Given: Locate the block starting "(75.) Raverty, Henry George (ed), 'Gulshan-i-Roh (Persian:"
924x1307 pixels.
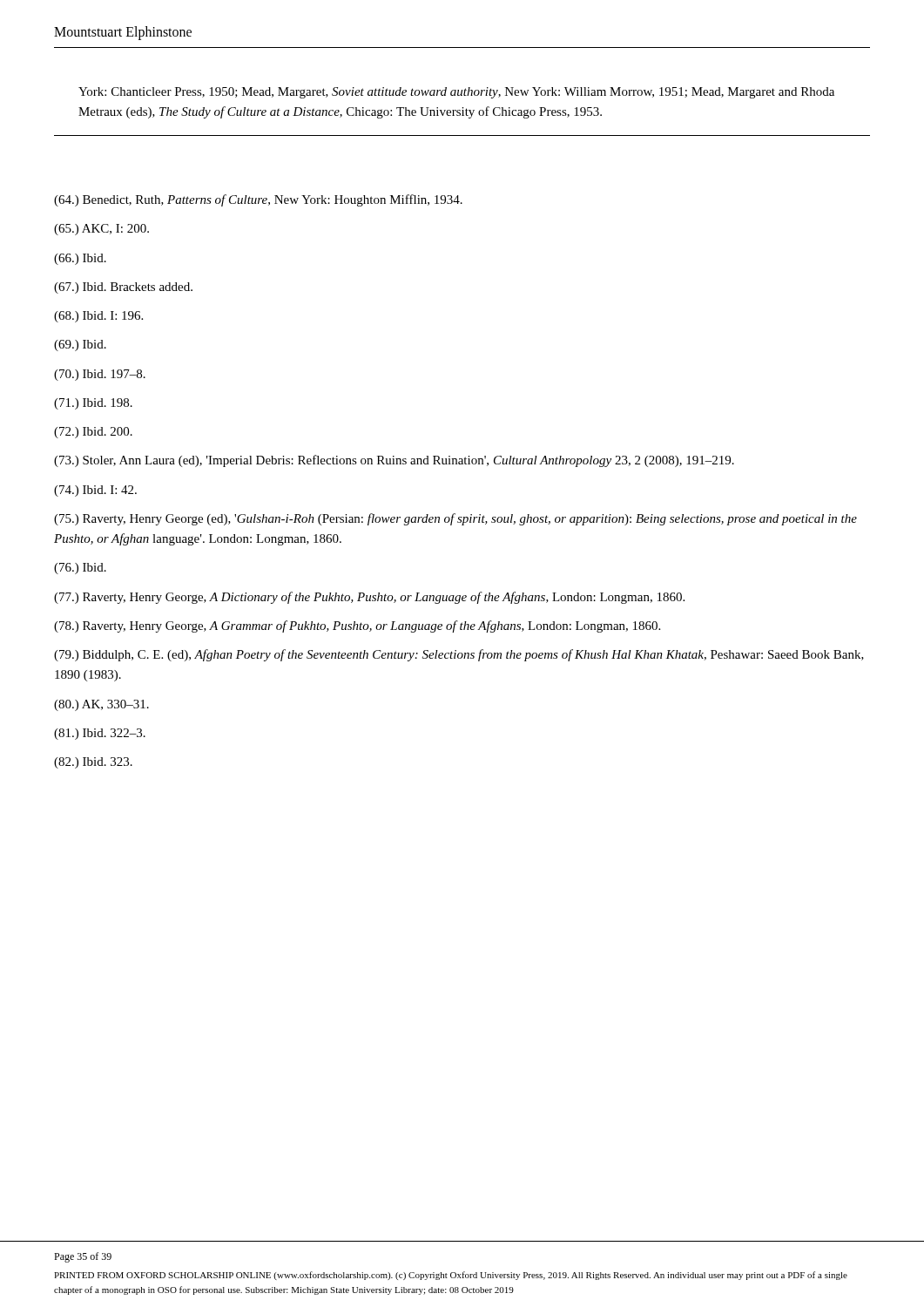Looking at the screenshot, I should click(455, 528).
